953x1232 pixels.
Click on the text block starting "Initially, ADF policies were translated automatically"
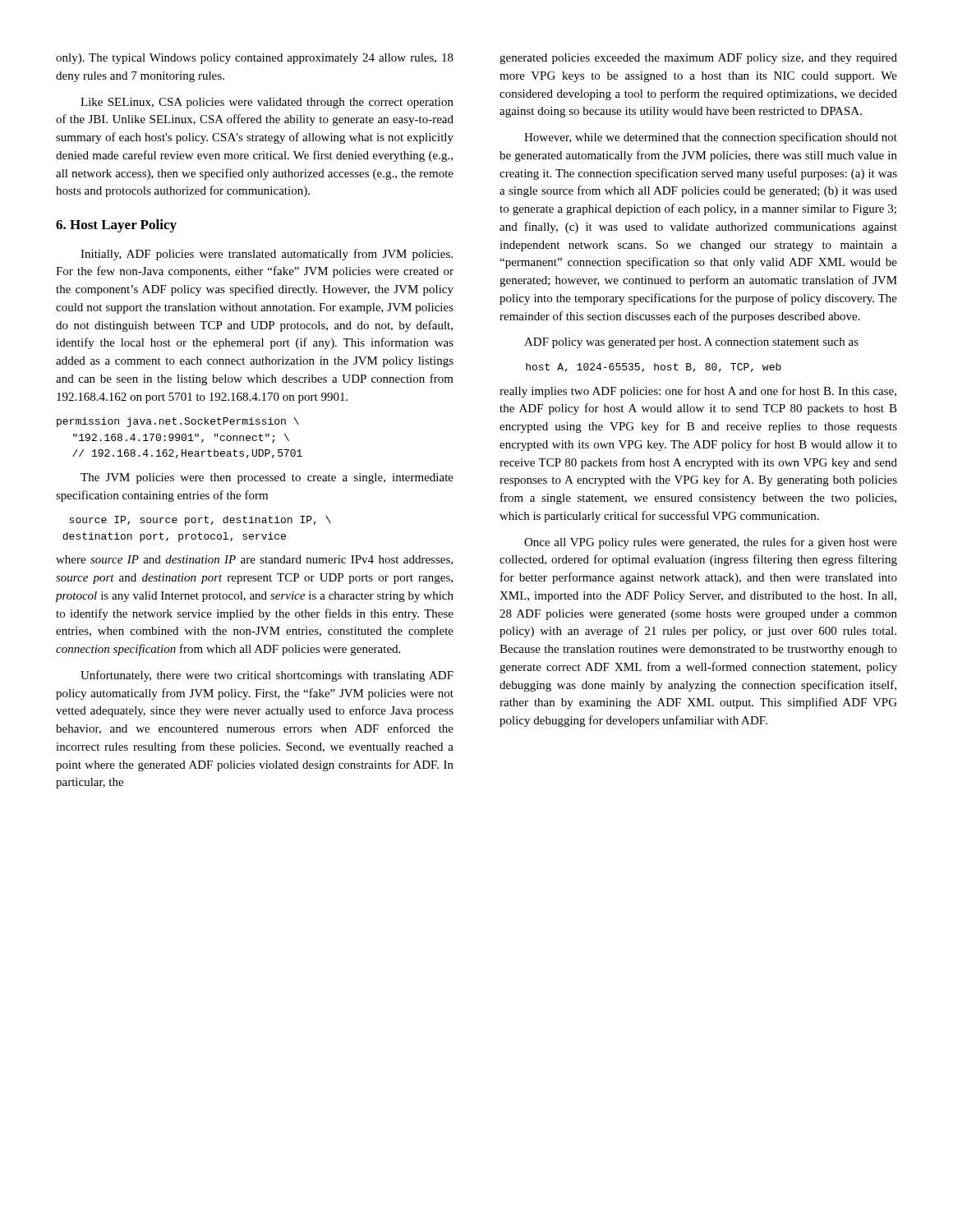(x=255, y=326)
